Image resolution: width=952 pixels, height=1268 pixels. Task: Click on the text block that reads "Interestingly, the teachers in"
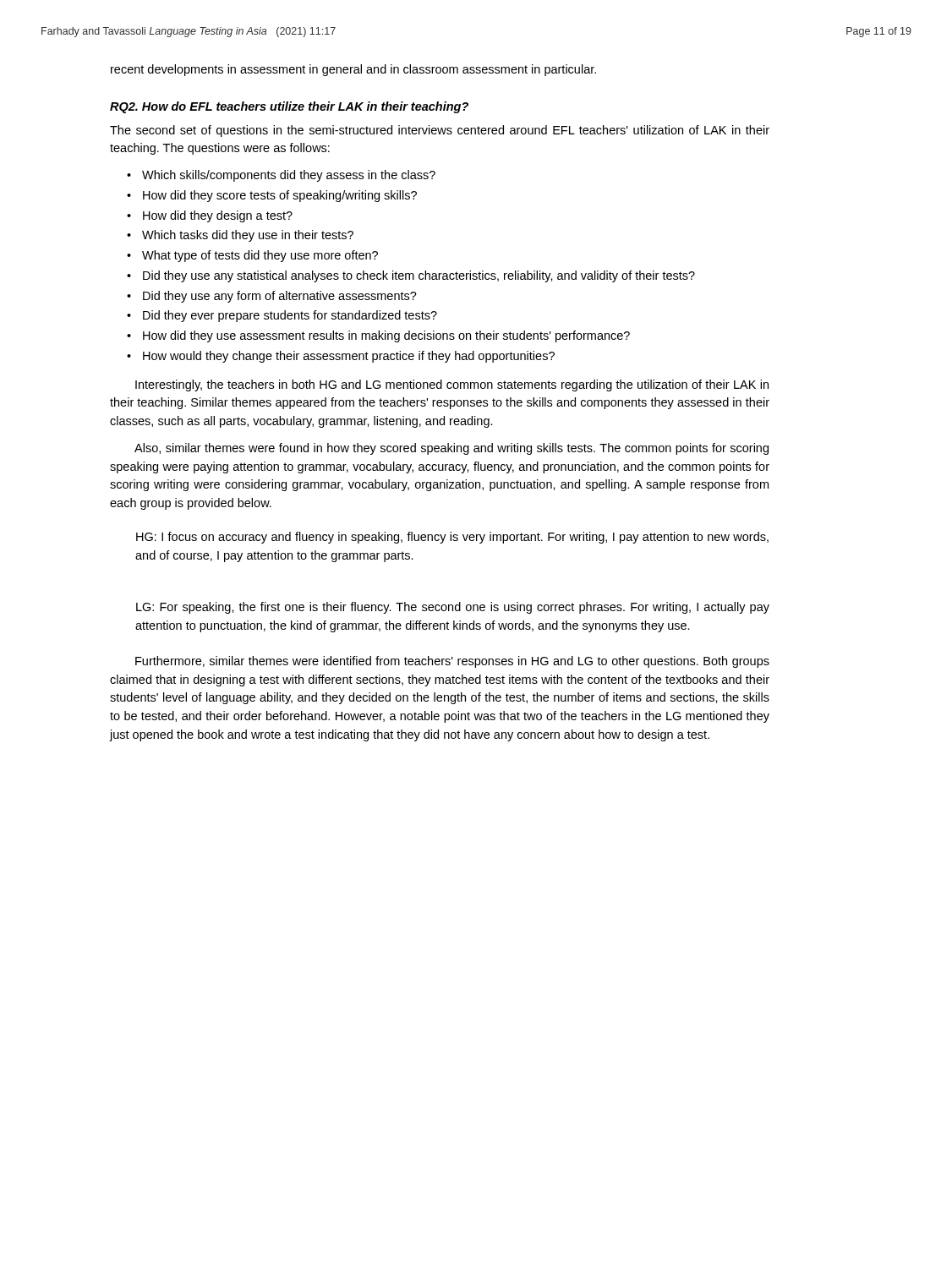440,403
